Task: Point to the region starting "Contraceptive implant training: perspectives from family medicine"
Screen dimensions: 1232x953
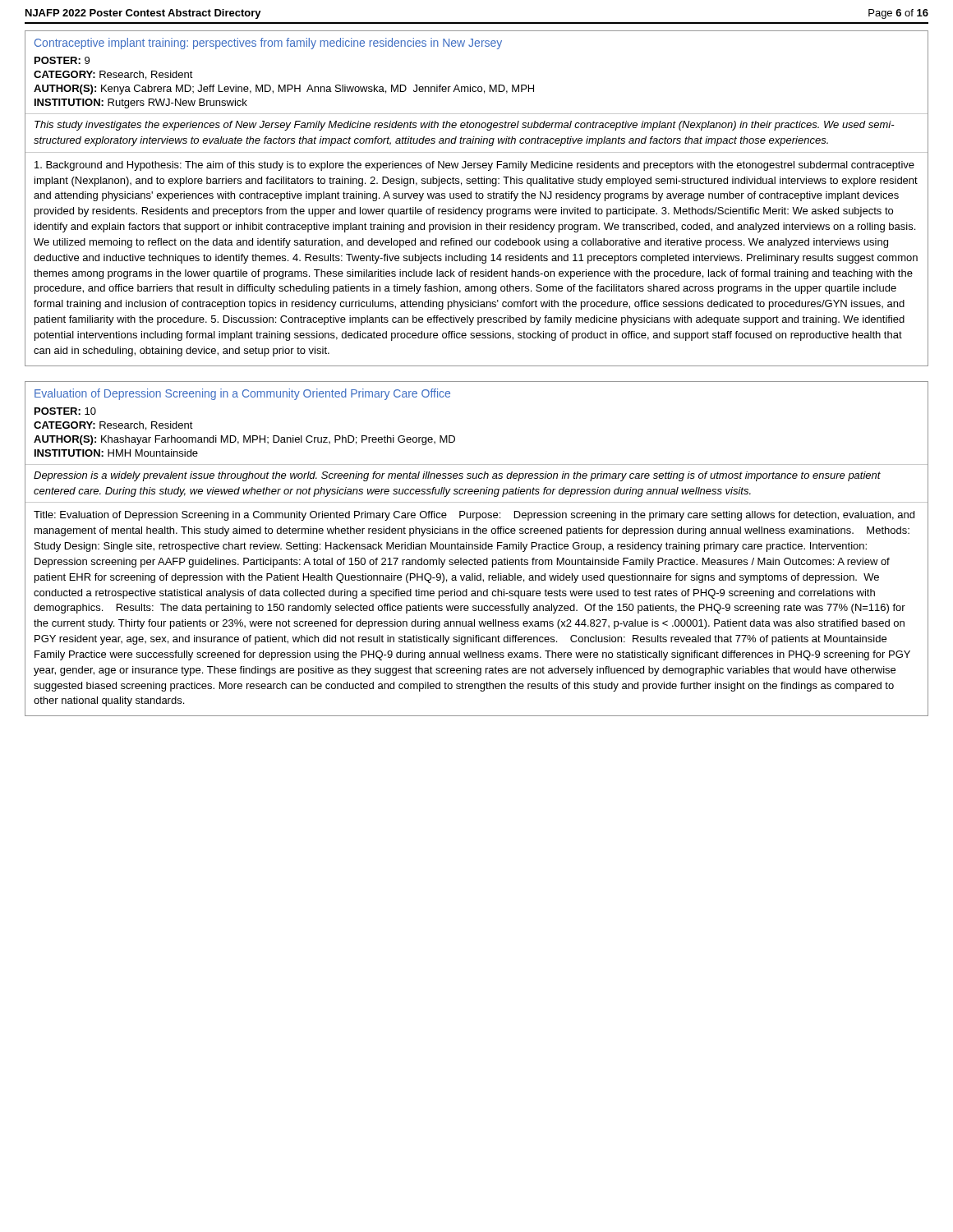Action: tap(268, 43)
